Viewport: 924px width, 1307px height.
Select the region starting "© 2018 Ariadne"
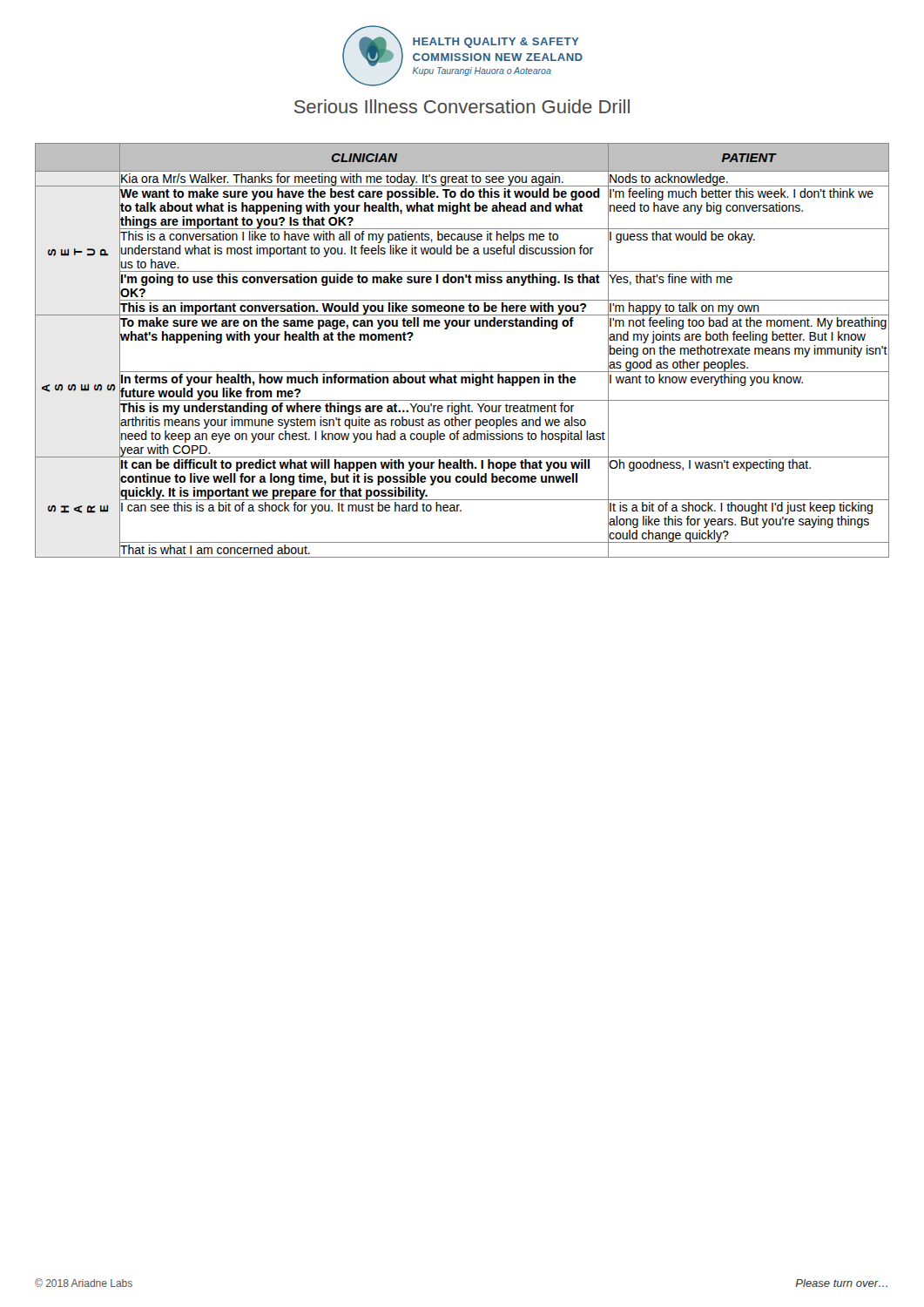click(84, 1283)
